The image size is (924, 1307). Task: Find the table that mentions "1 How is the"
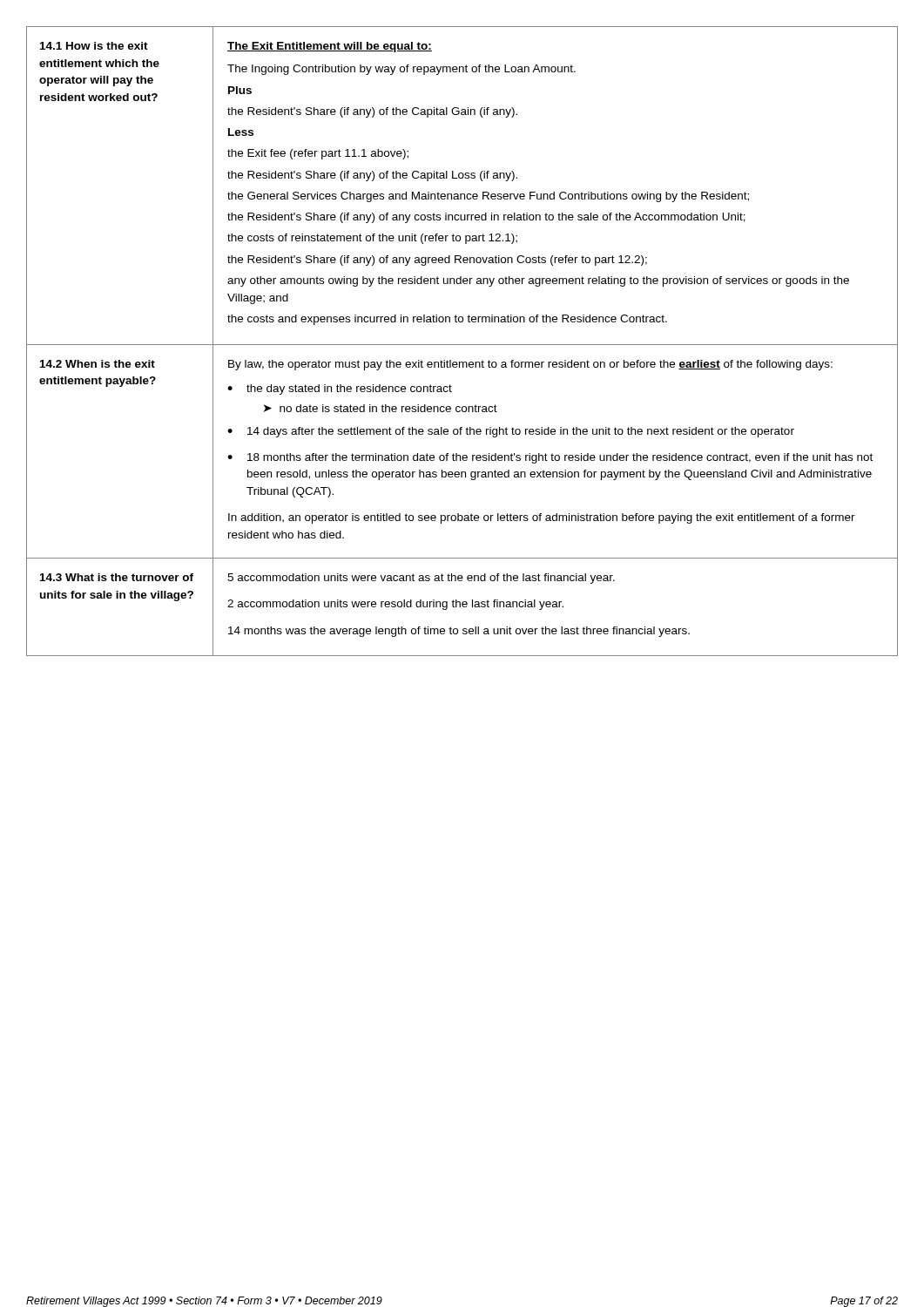[x=462, y=341]
